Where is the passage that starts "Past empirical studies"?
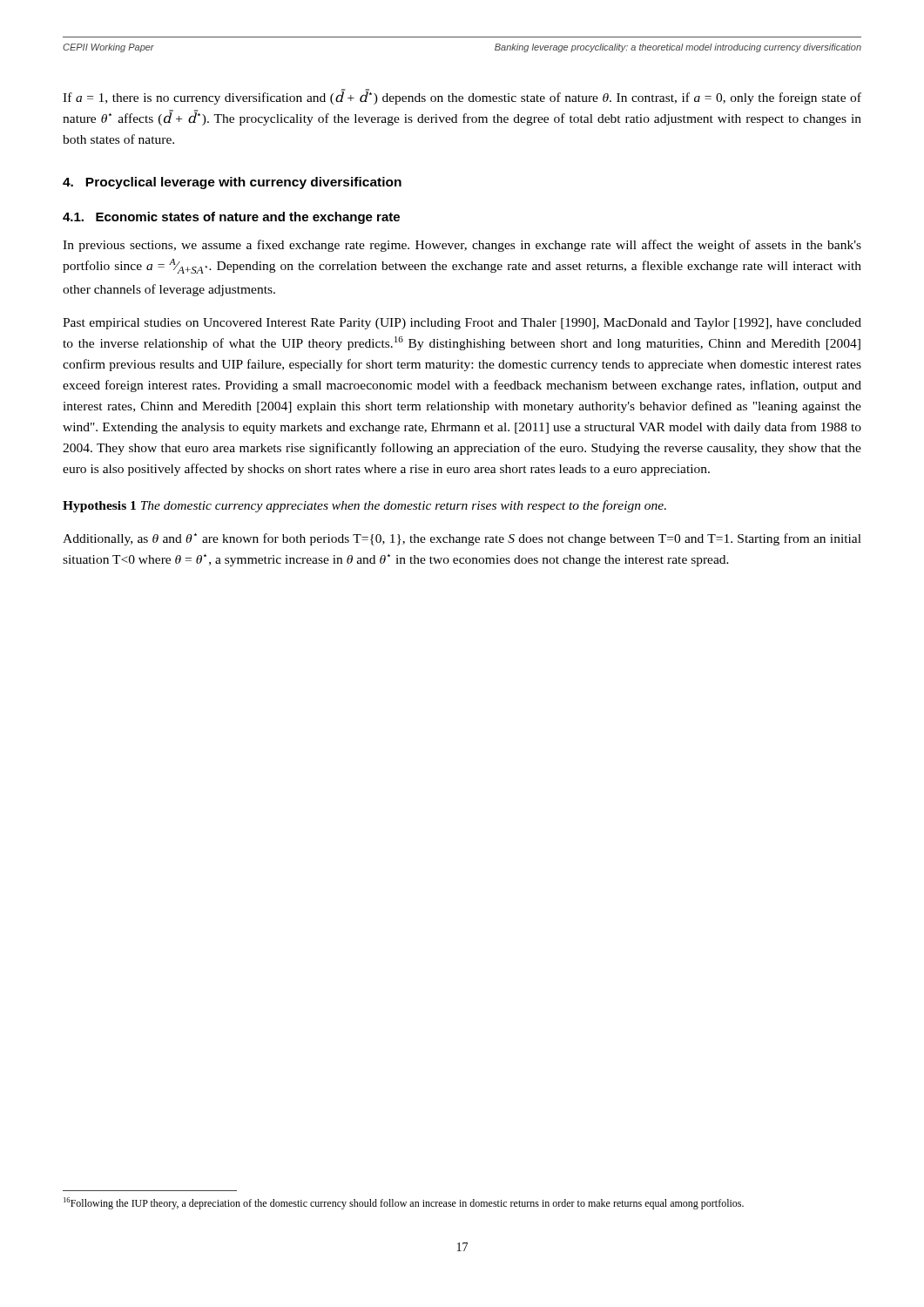Image resolution: width=924 pixels, height=1307 pixels. point(462,396)
